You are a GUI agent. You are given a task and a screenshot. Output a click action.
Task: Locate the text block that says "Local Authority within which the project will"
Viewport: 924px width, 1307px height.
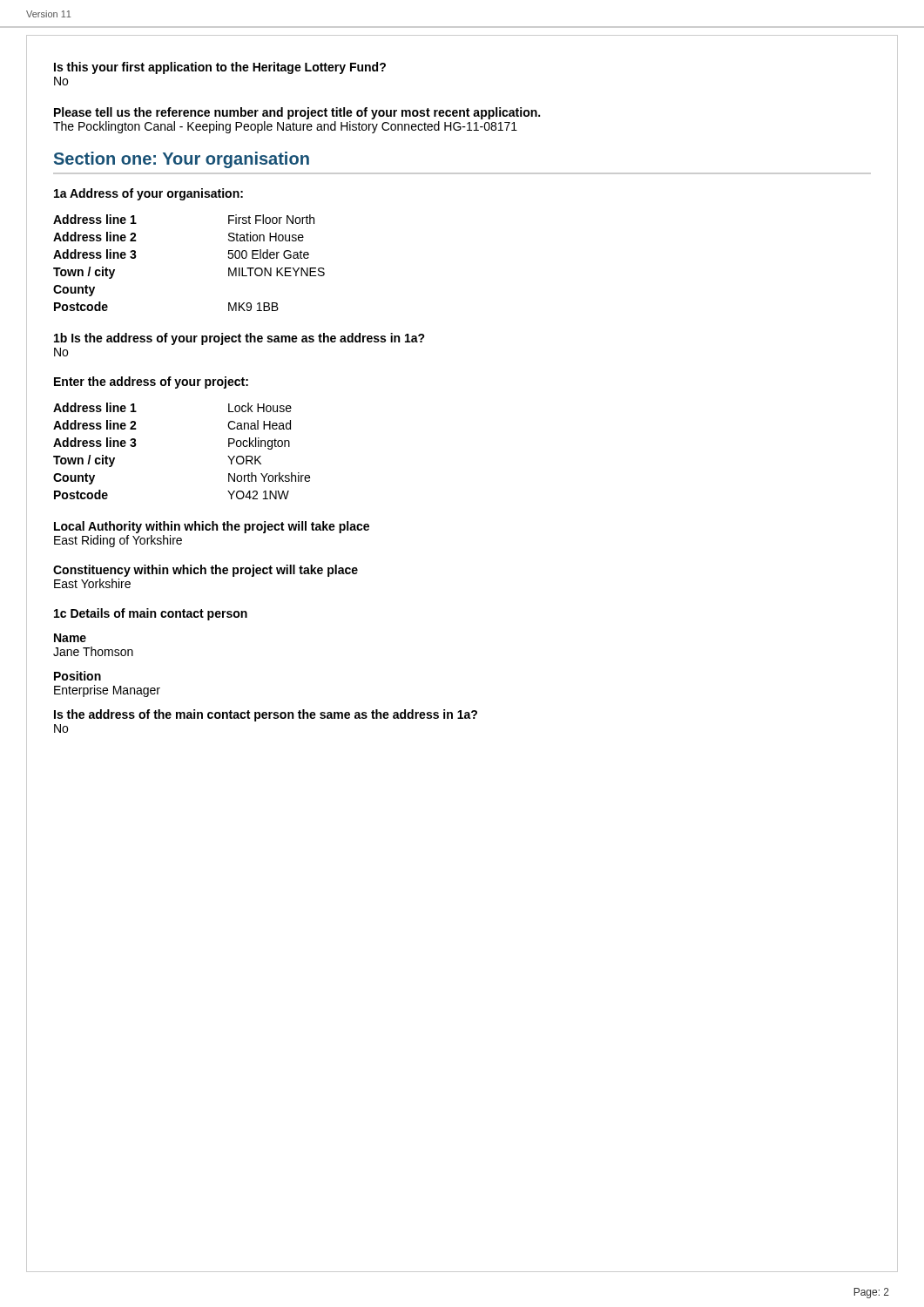(211, 533)
